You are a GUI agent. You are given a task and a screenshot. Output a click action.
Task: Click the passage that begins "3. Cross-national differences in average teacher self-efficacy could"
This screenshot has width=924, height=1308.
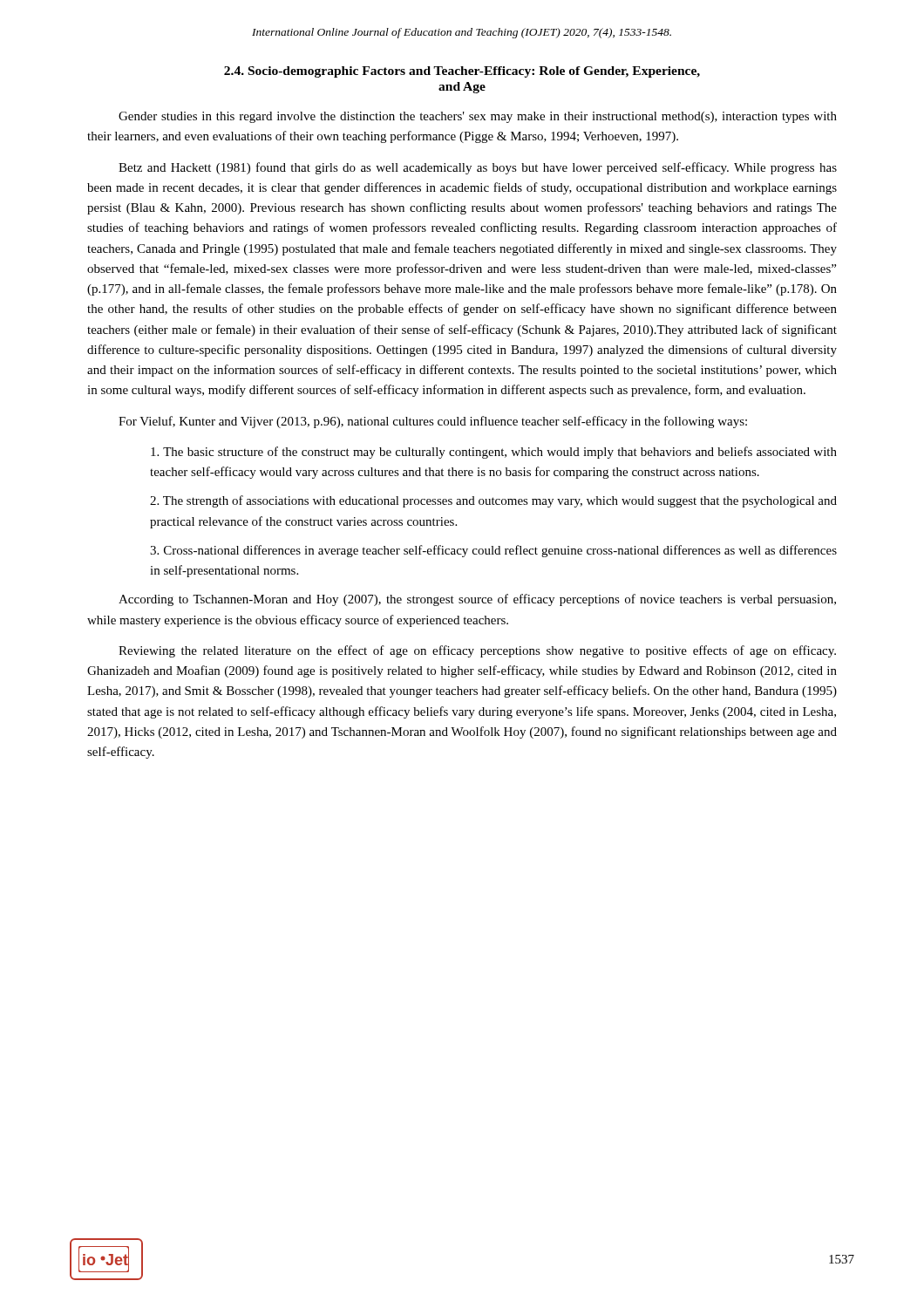pos(493,560)
